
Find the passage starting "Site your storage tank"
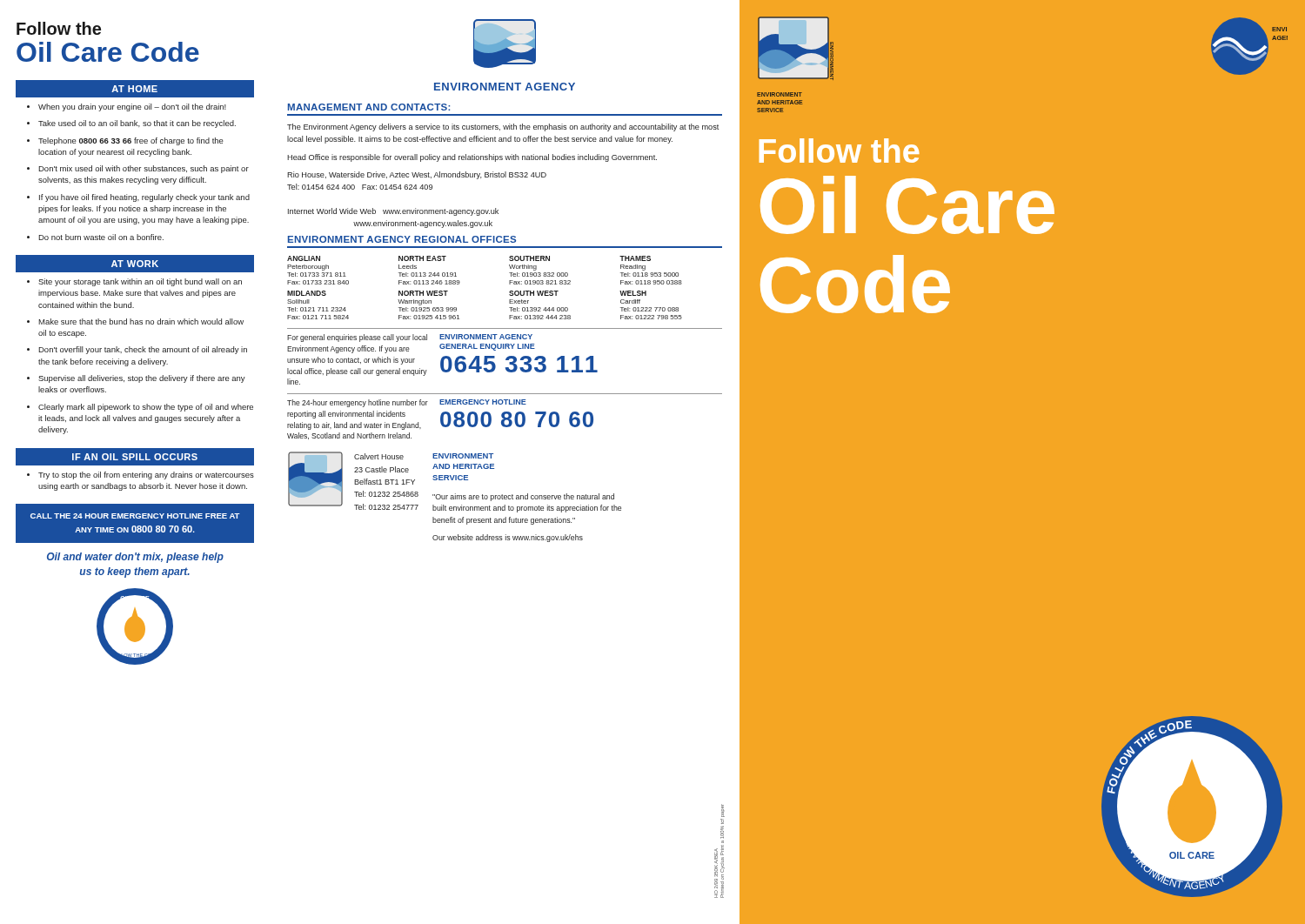140,293
